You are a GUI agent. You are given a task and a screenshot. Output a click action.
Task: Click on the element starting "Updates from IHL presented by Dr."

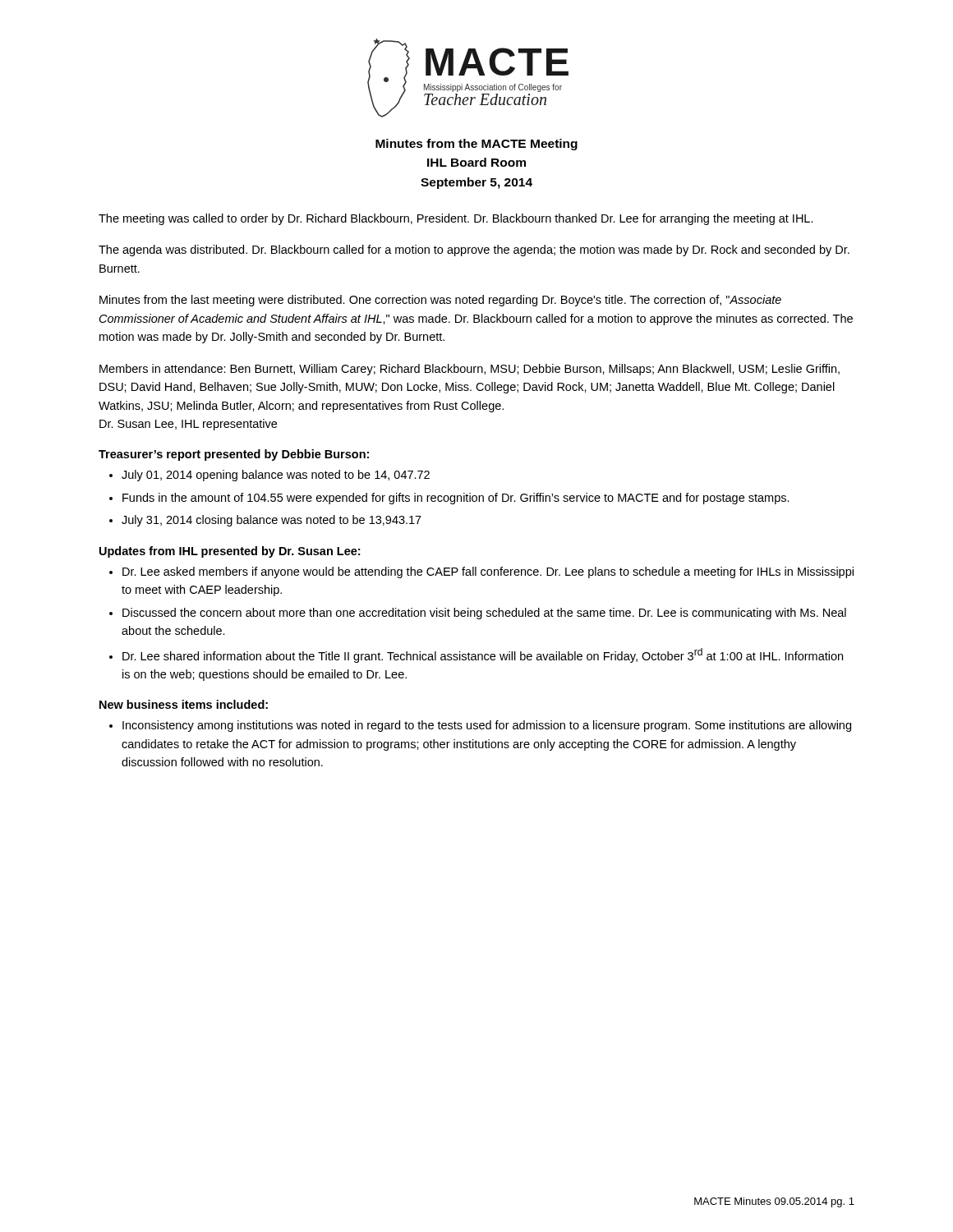coord(230,551)
